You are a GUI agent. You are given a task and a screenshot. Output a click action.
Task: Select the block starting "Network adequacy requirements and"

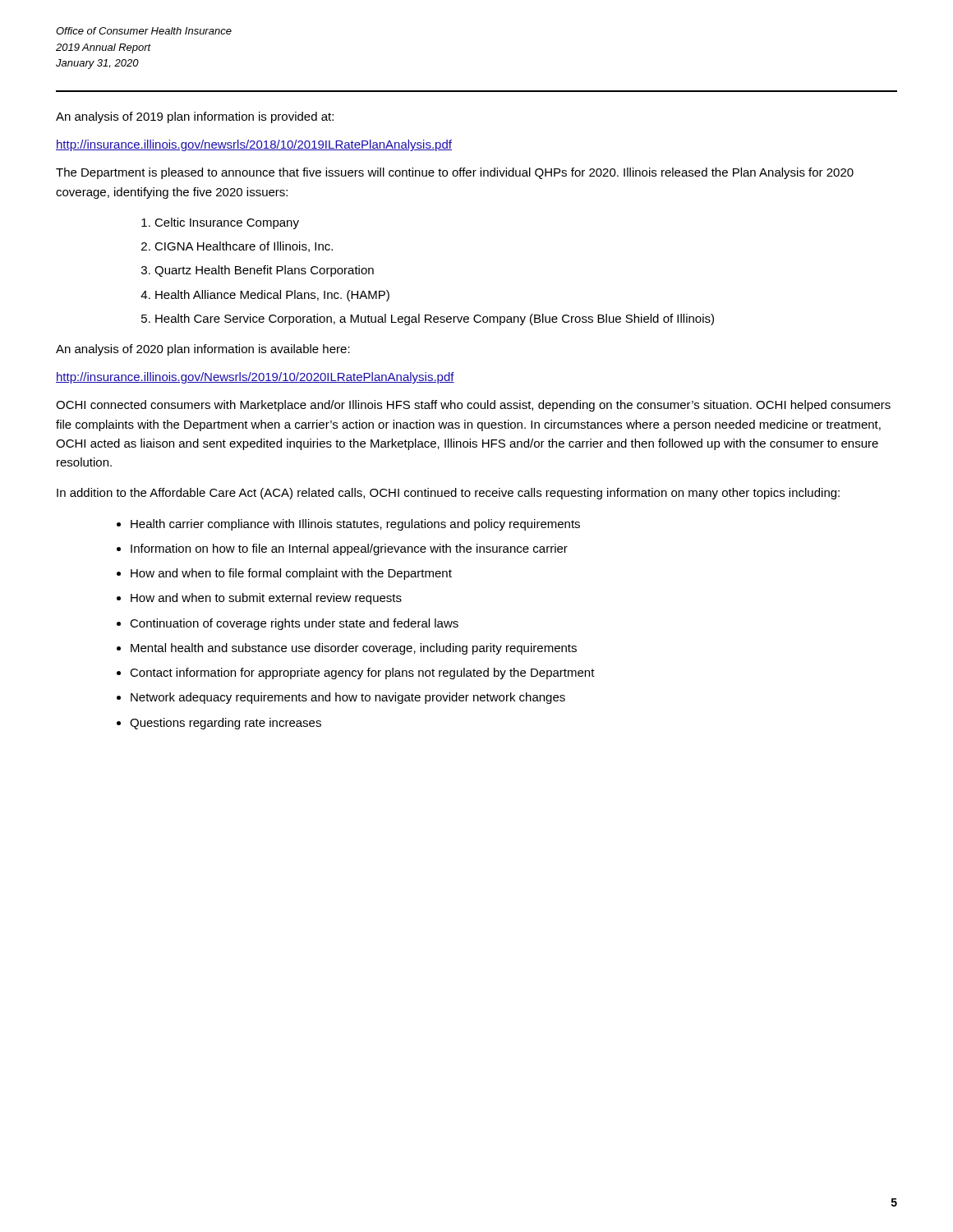[x=348, y=697]
